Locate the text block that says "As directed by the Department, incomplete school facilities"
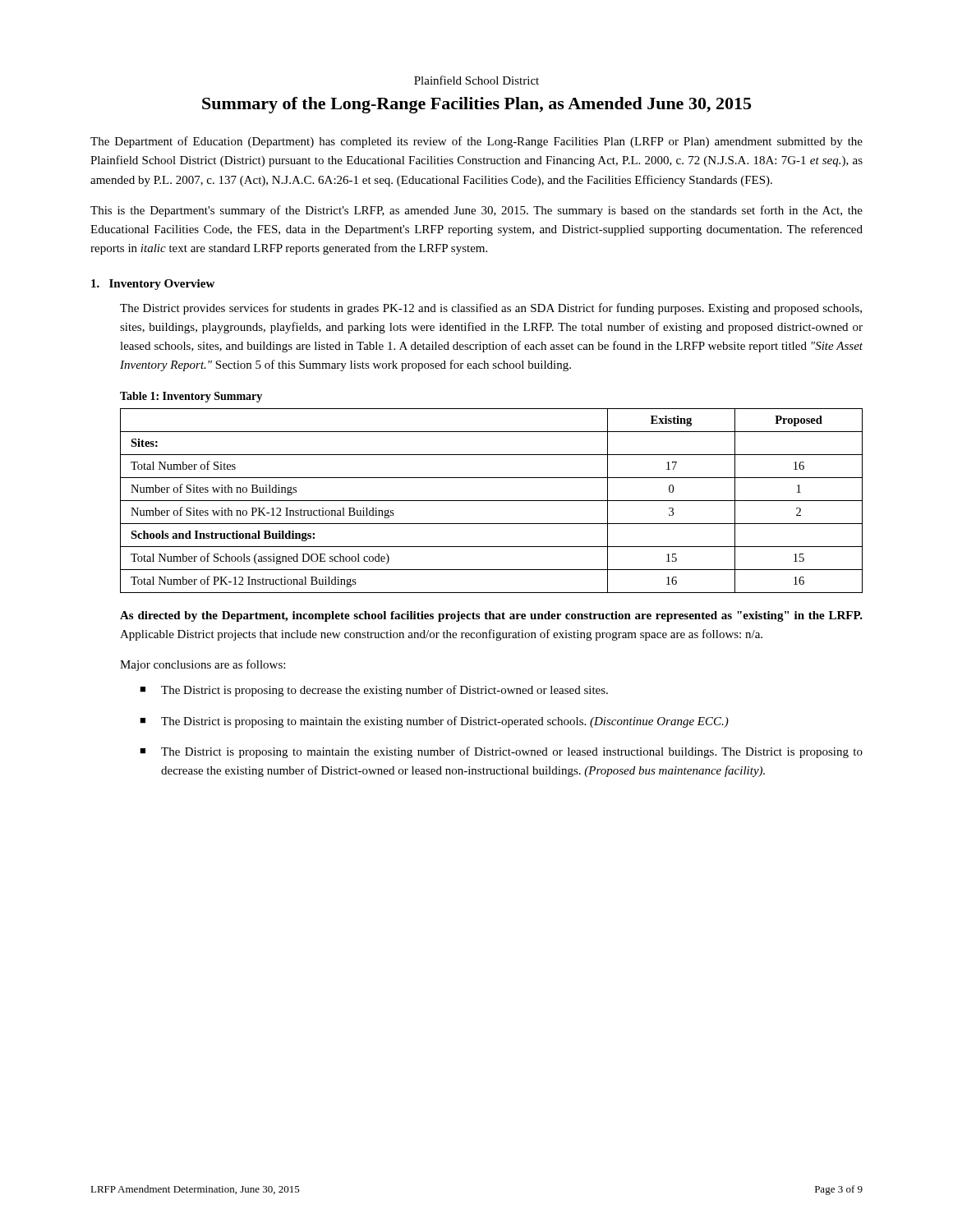 (x=491, y=624)
